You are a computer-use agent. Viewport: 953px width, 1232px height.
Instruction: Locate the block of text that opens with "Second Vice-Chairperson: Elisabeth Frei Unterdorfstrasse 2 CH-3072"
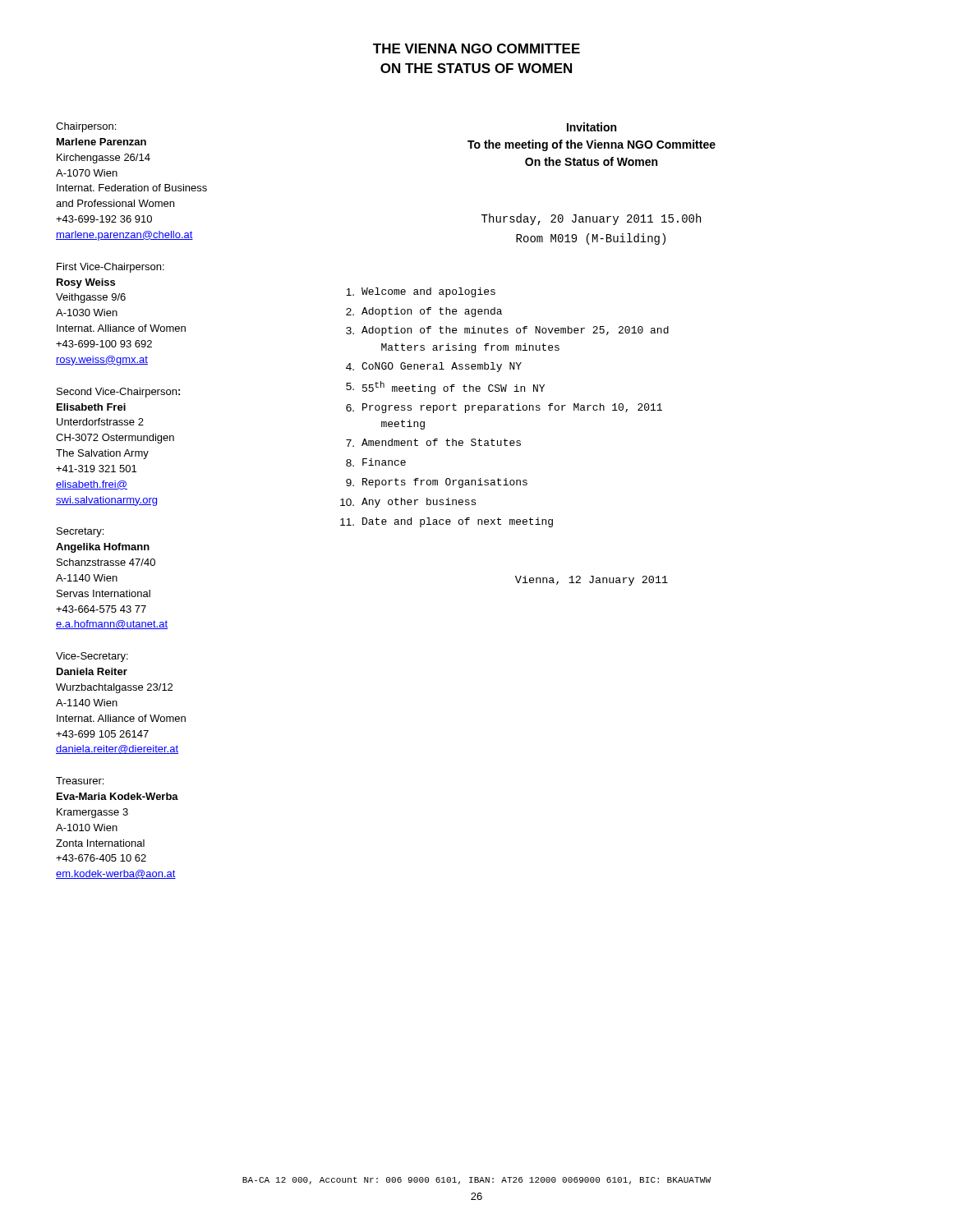pyautogui.click(x=118, y=445)
